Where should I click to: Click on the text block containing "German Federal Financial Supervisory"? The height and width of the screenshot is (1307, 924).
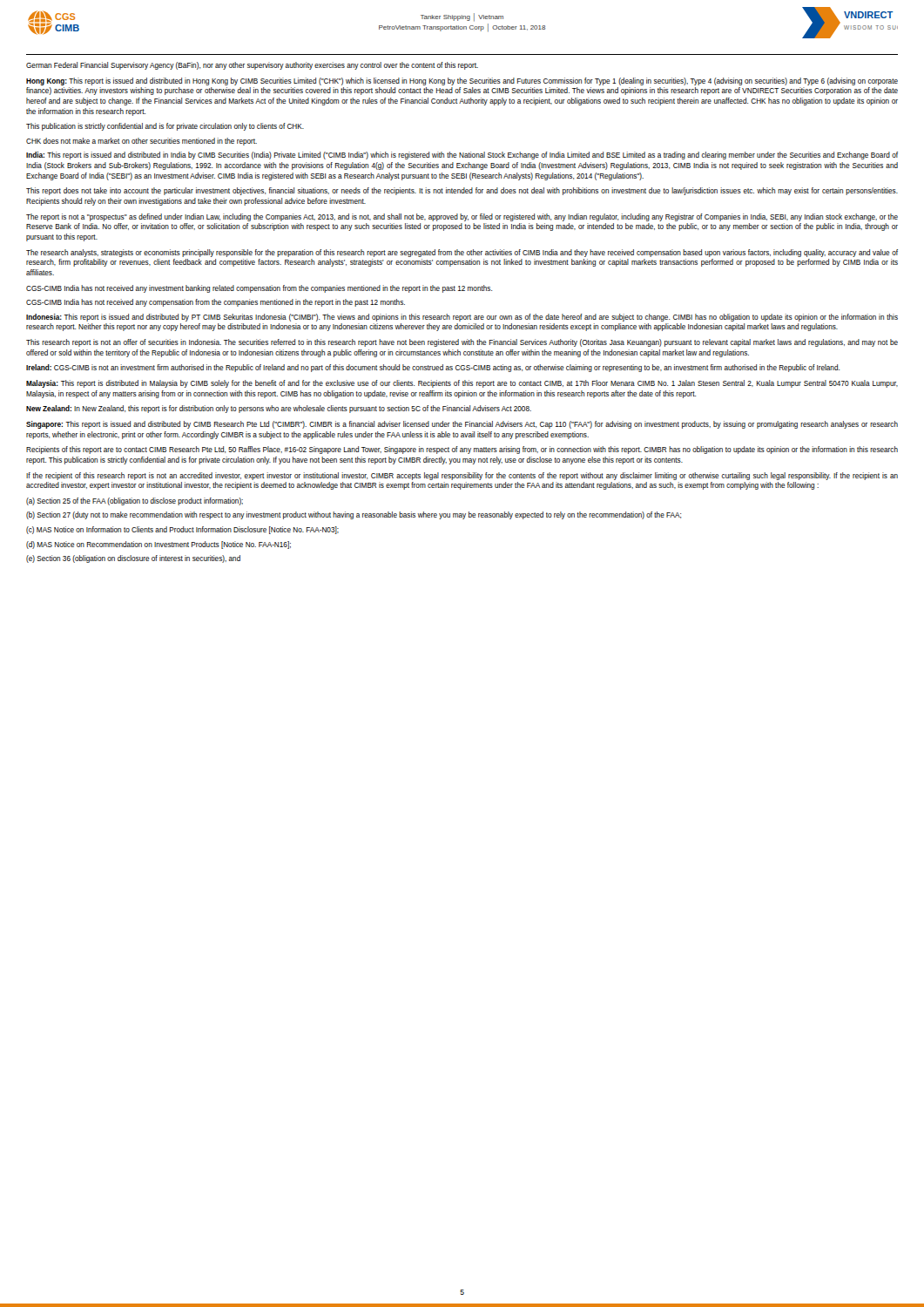[x=462, y=66]
